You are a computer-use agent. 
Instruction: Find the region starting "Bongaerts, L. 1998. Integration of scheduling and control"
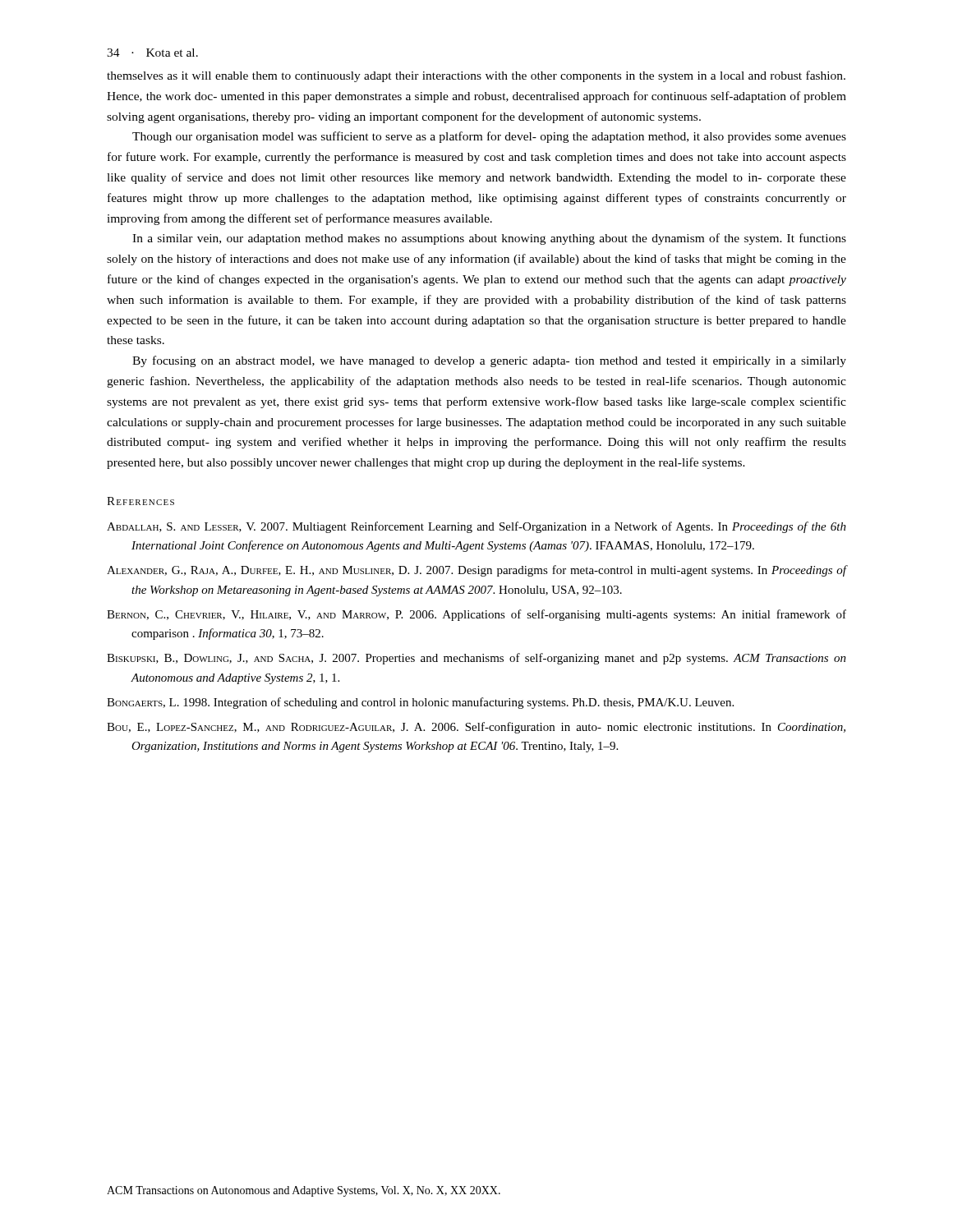pyautogui.click(x=421, y=702)
